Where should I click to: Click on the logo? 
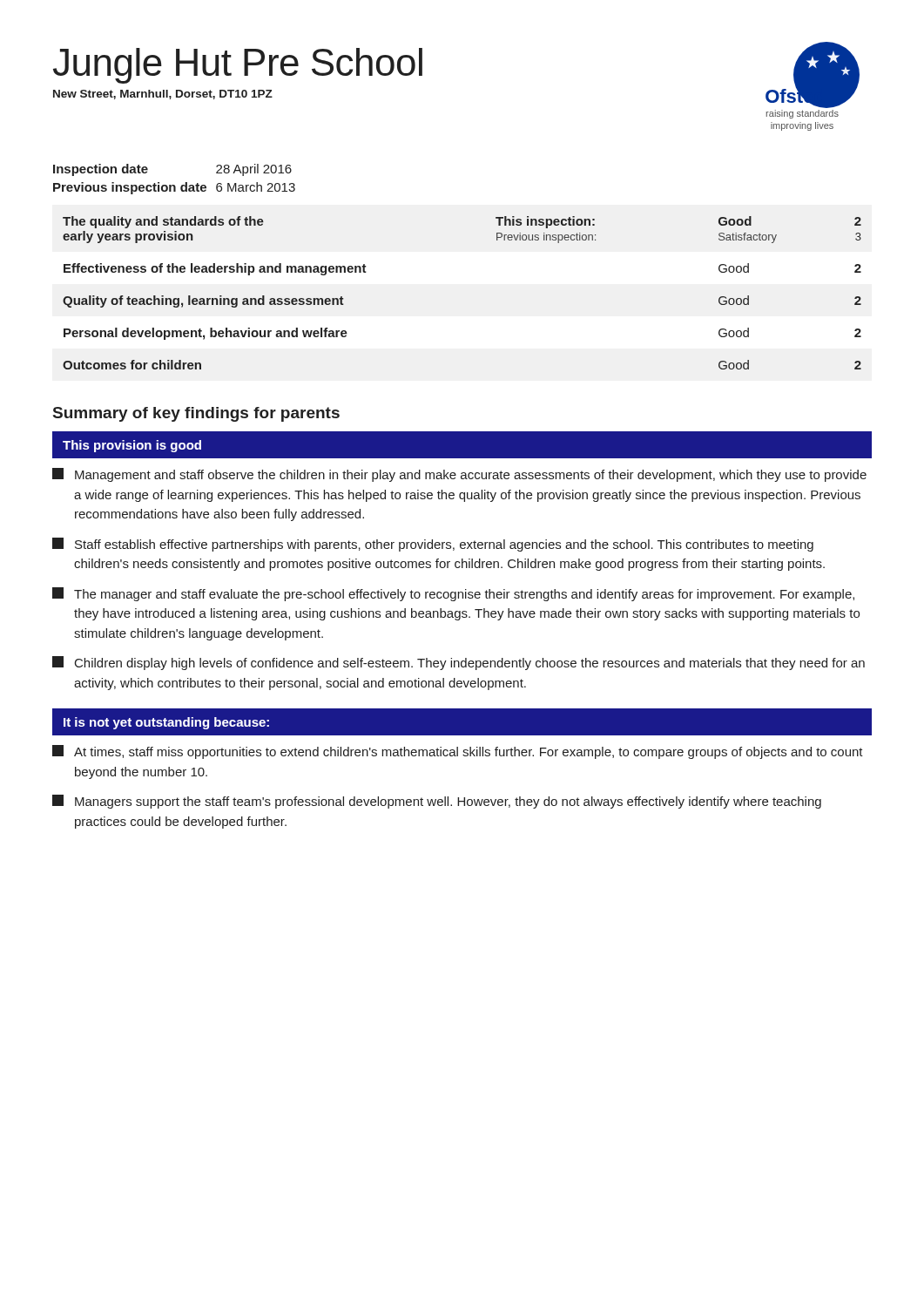pyautogui.click(x=802, y=91)
